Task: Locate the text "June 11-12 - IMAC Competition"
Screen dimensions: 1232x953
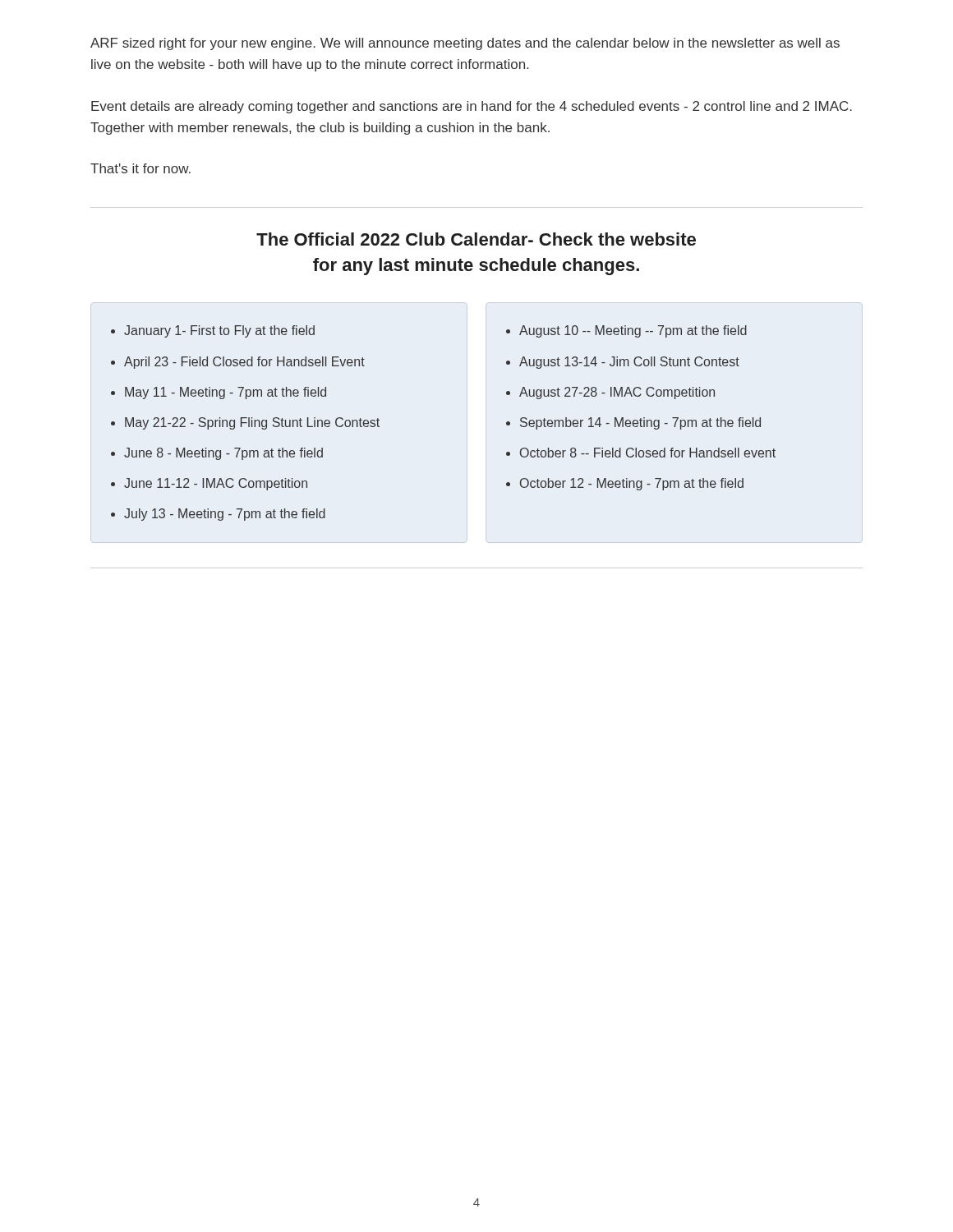Action: pos(216,484)
